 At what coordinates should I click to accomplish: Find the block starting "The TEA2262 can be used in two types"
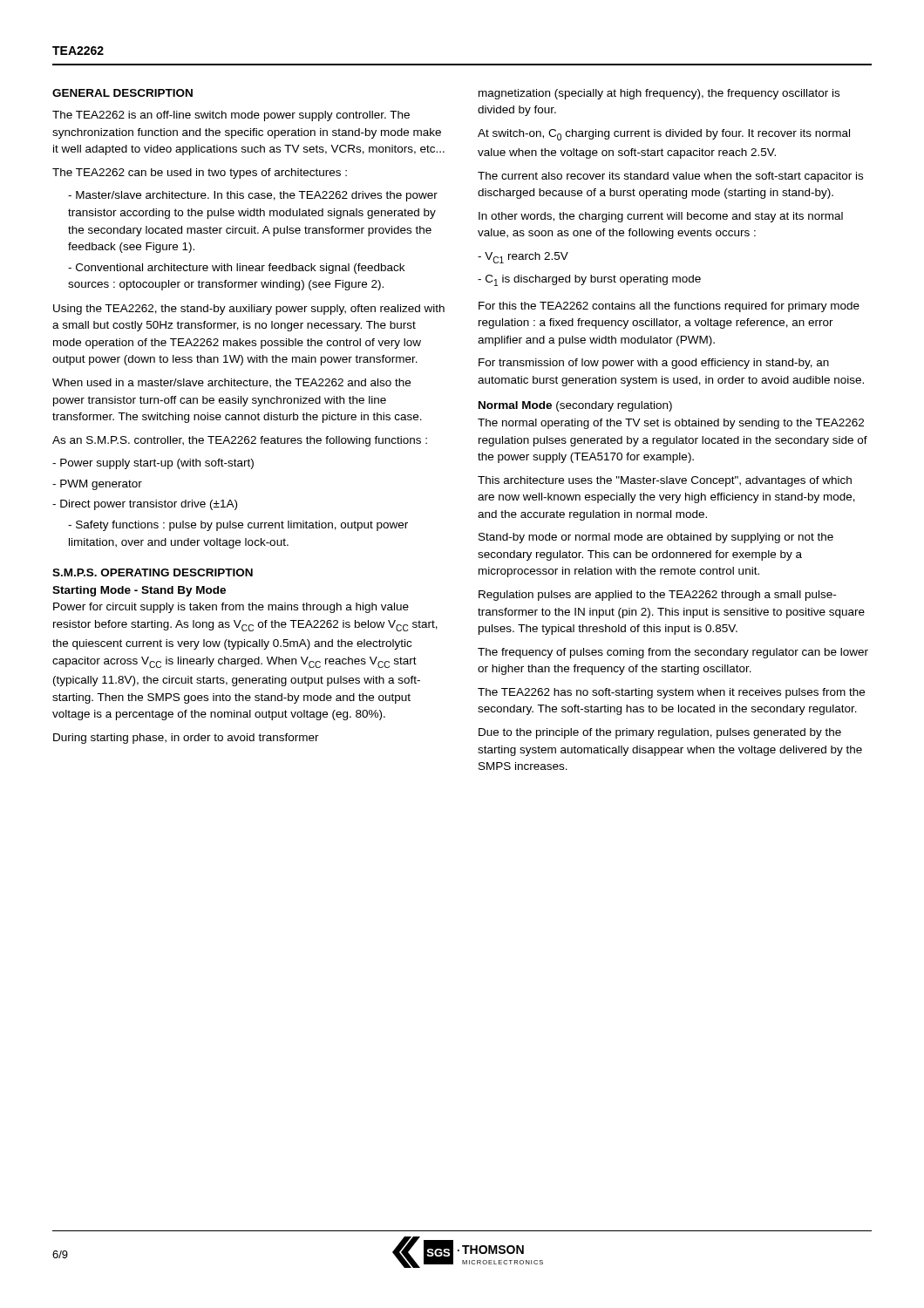pyautogui.click(x=249, y=172)
